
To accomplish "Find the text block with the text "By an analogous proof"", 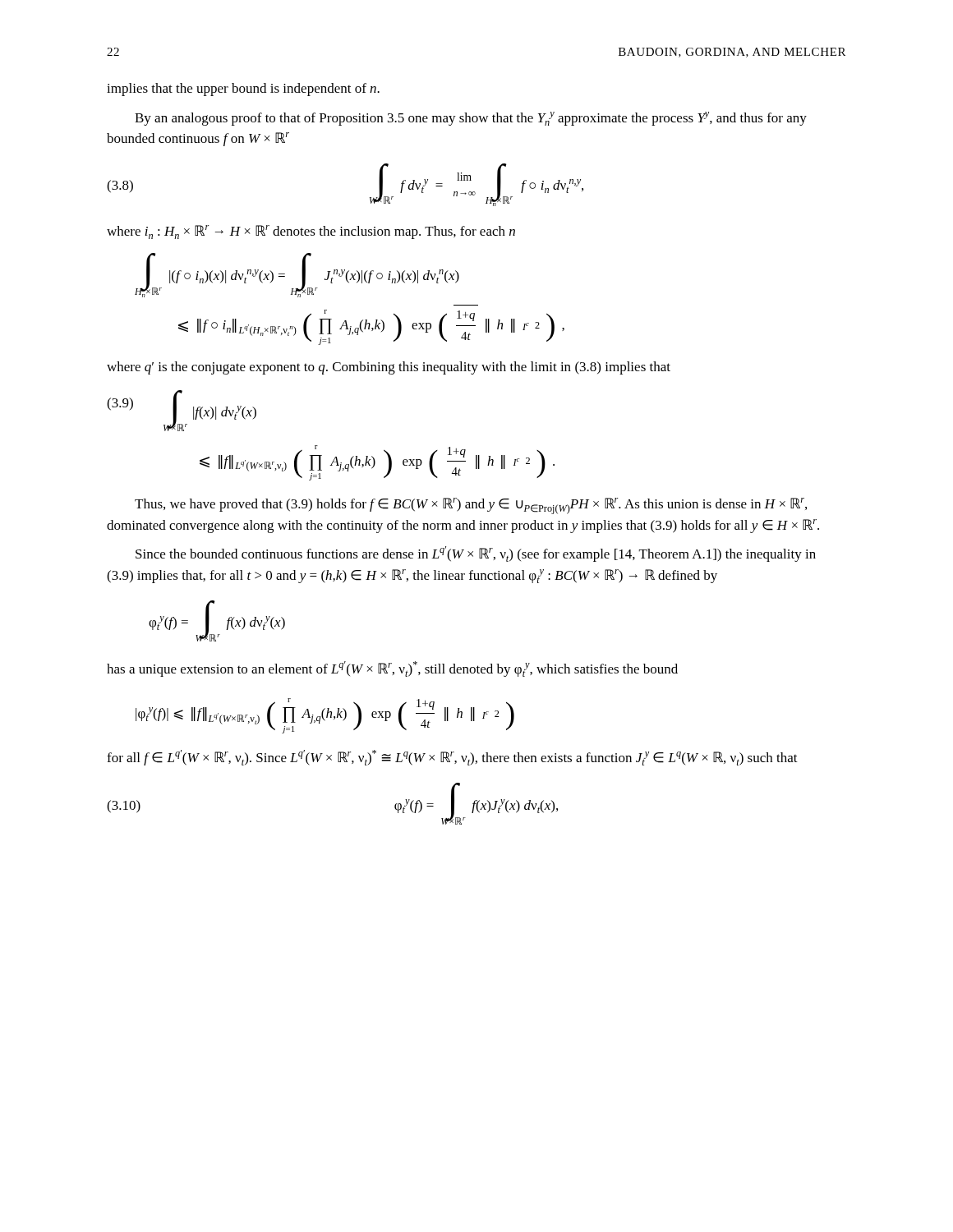I will pos(457,127).
